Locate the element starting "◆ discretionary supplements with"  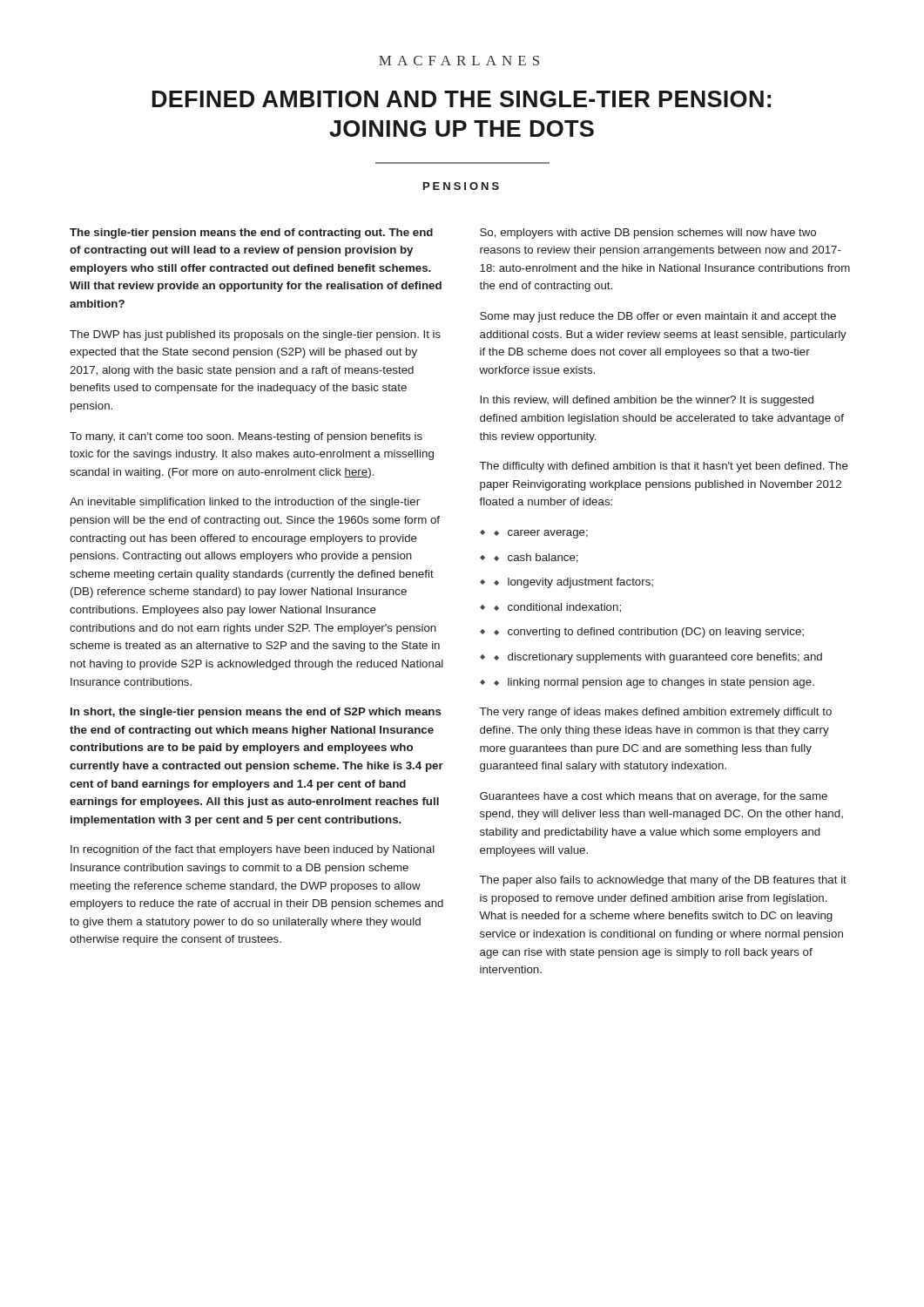[x=658, y=657]
